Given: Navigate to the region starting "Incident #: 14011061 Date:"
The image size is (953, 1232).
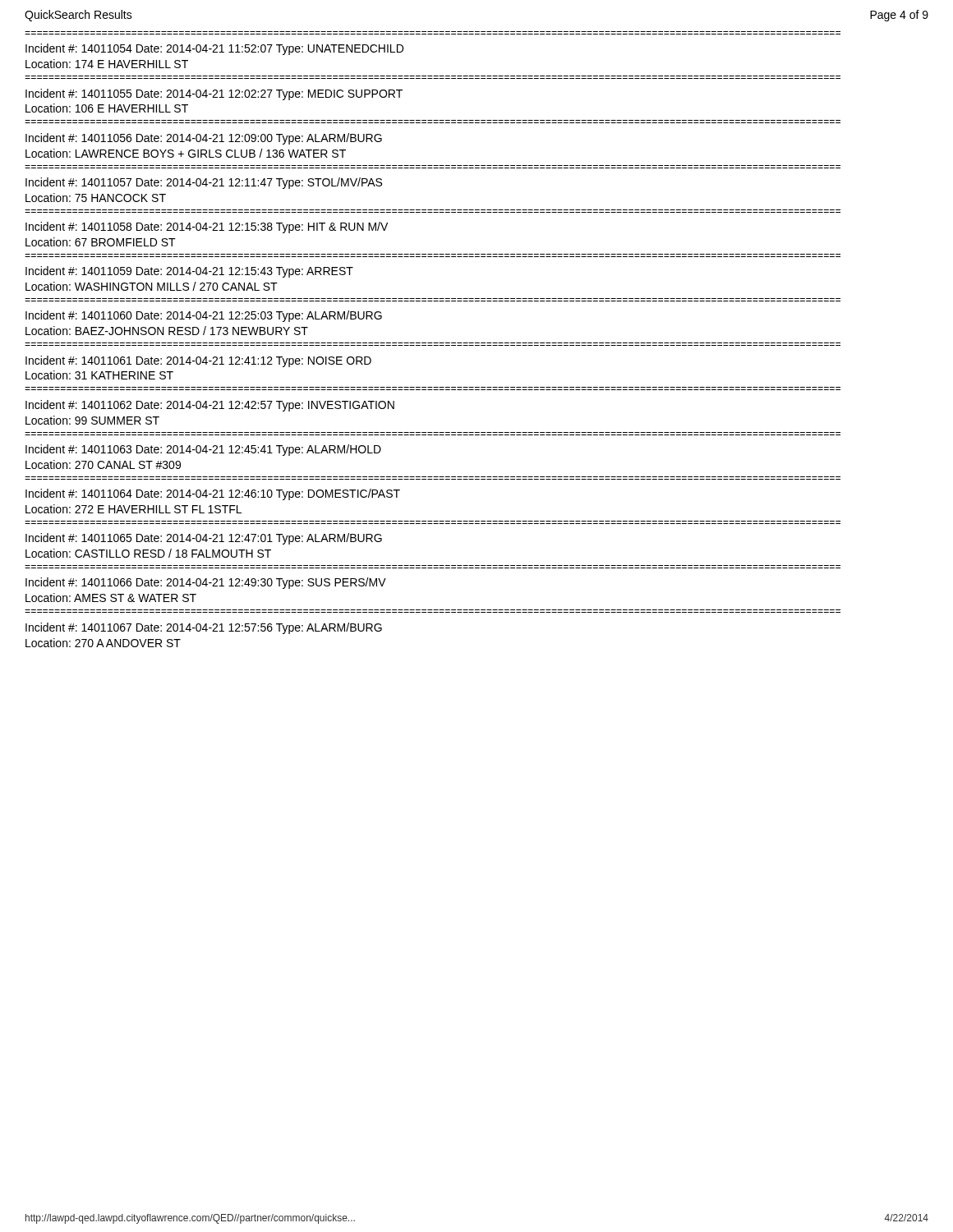Looking at the screenshot, I should pyautogui.click(x=198, y=361).
